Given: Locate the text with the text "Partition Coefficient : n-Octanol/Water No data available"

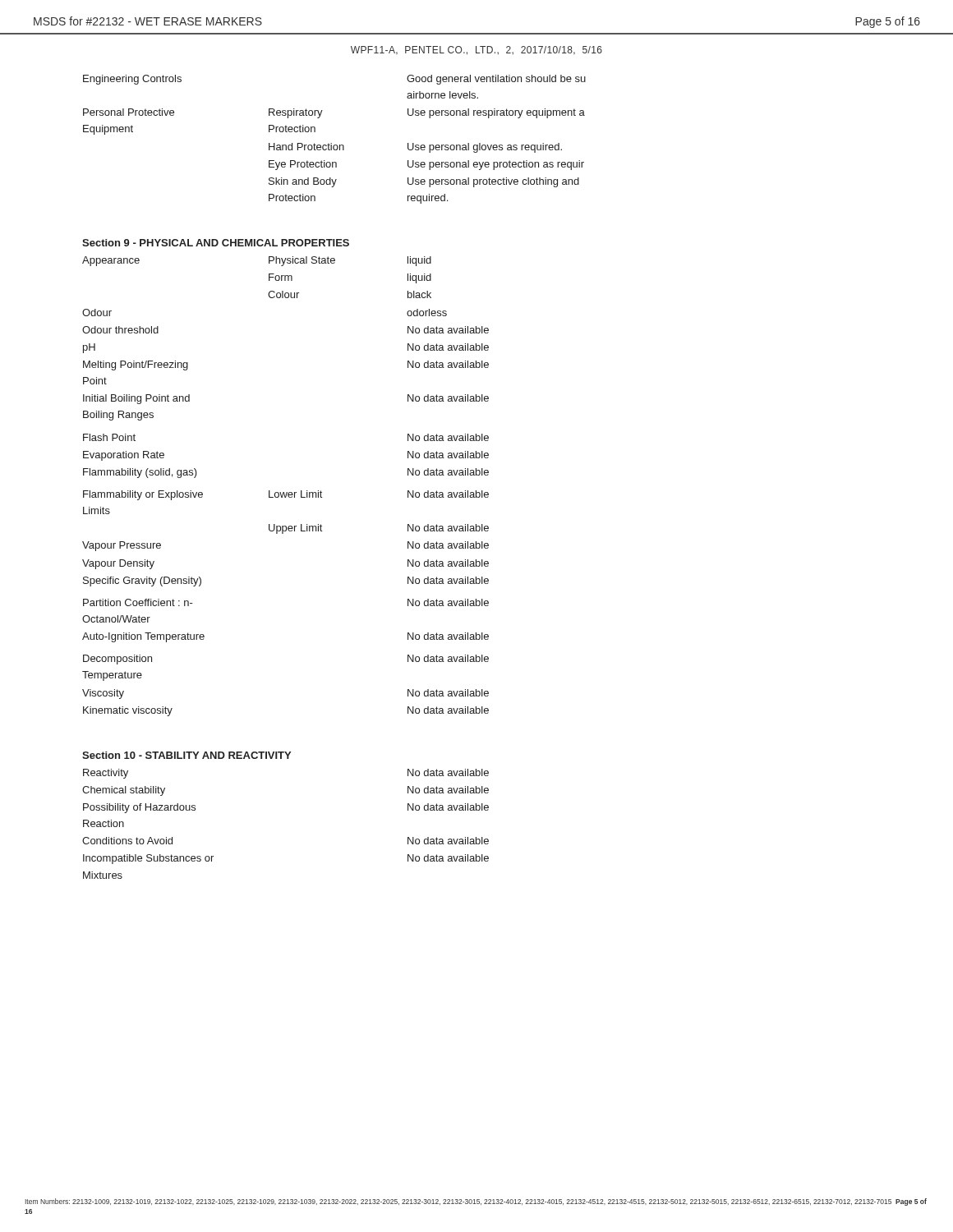Looking at the screenshot, I should click(x=485, y=611).
